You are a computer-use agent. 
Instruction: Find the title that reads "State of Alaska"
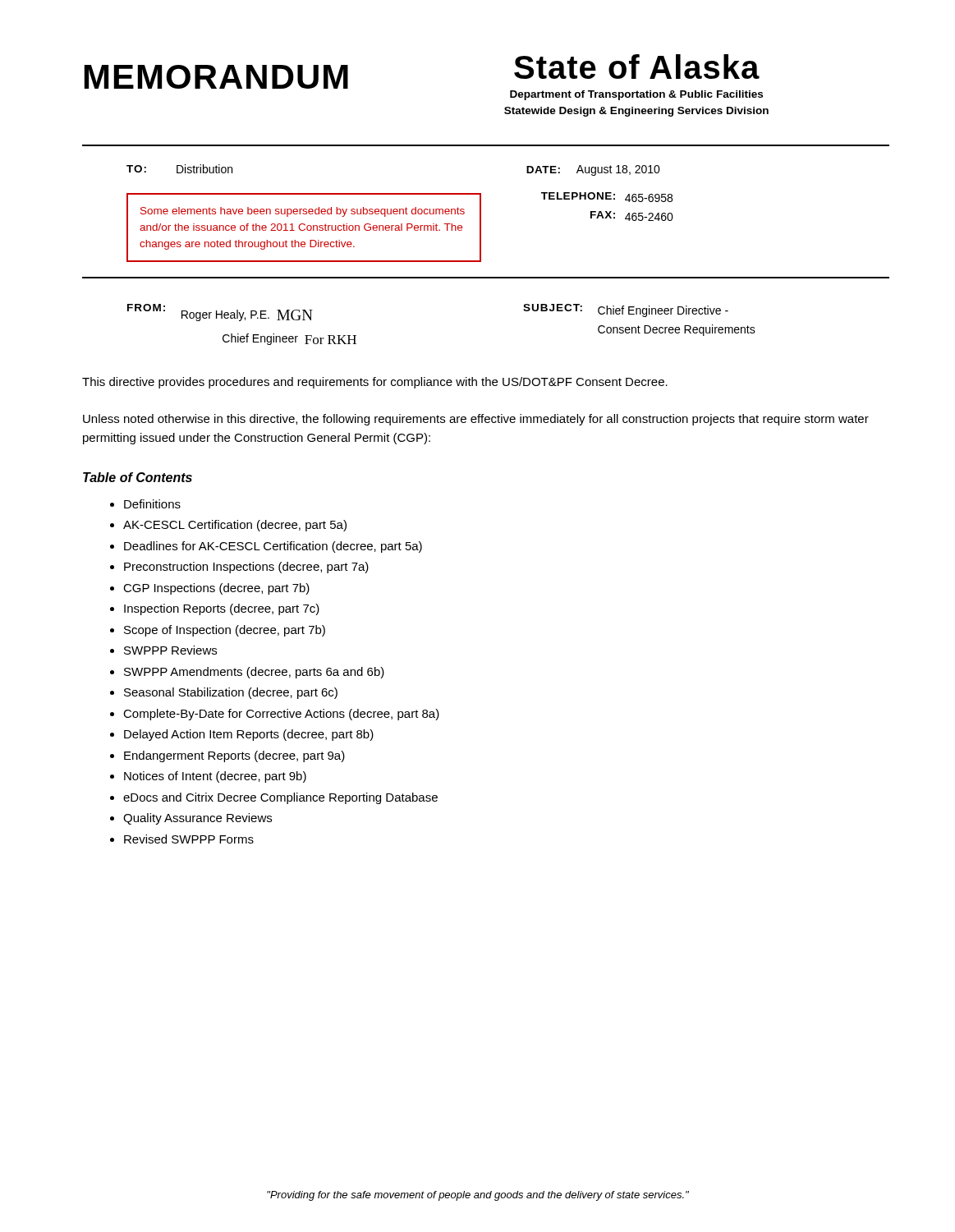coord(637,67)
